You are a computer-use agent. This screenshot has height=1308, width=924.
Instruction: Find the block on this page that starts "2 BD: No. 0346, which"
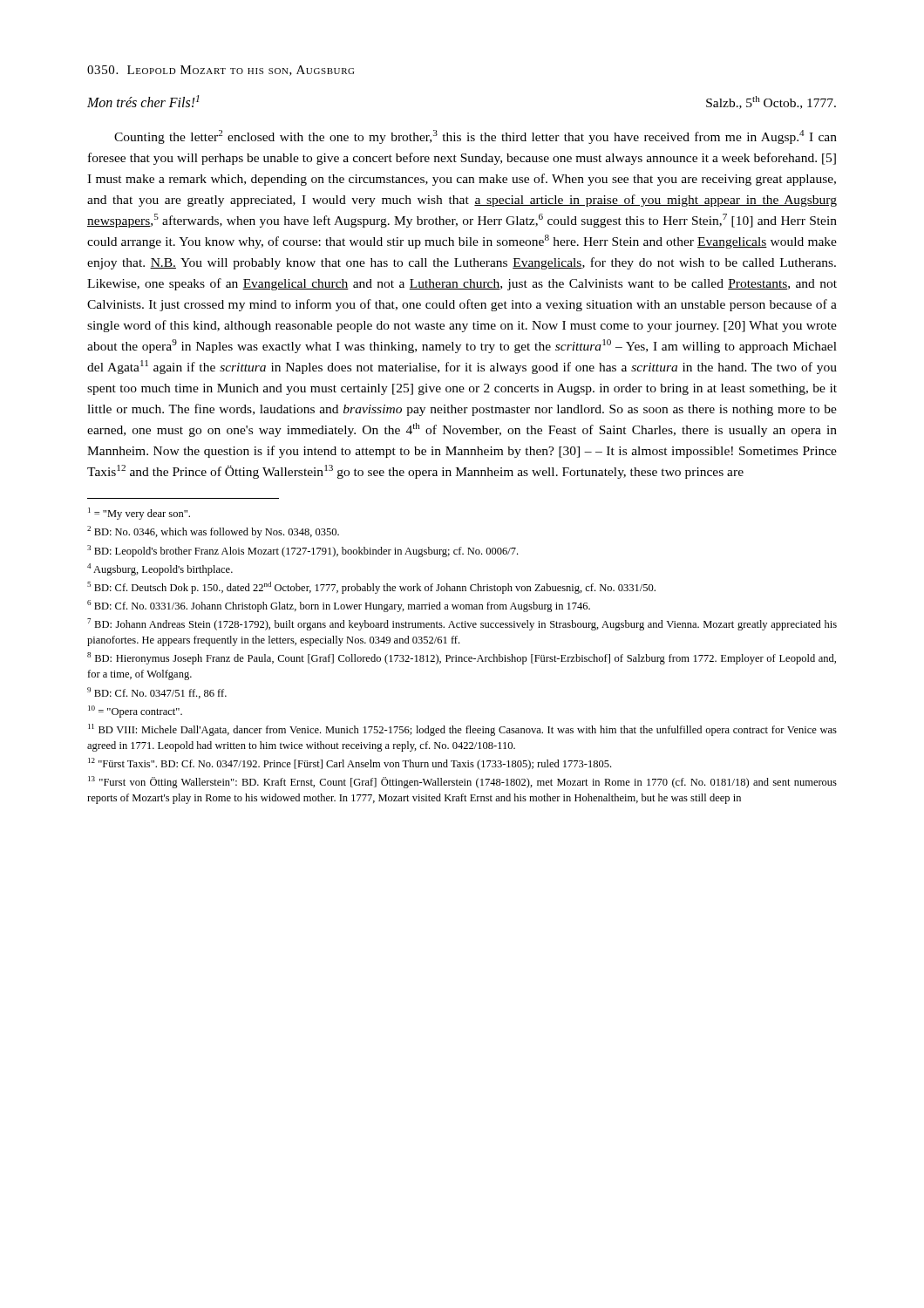point(213,531)
